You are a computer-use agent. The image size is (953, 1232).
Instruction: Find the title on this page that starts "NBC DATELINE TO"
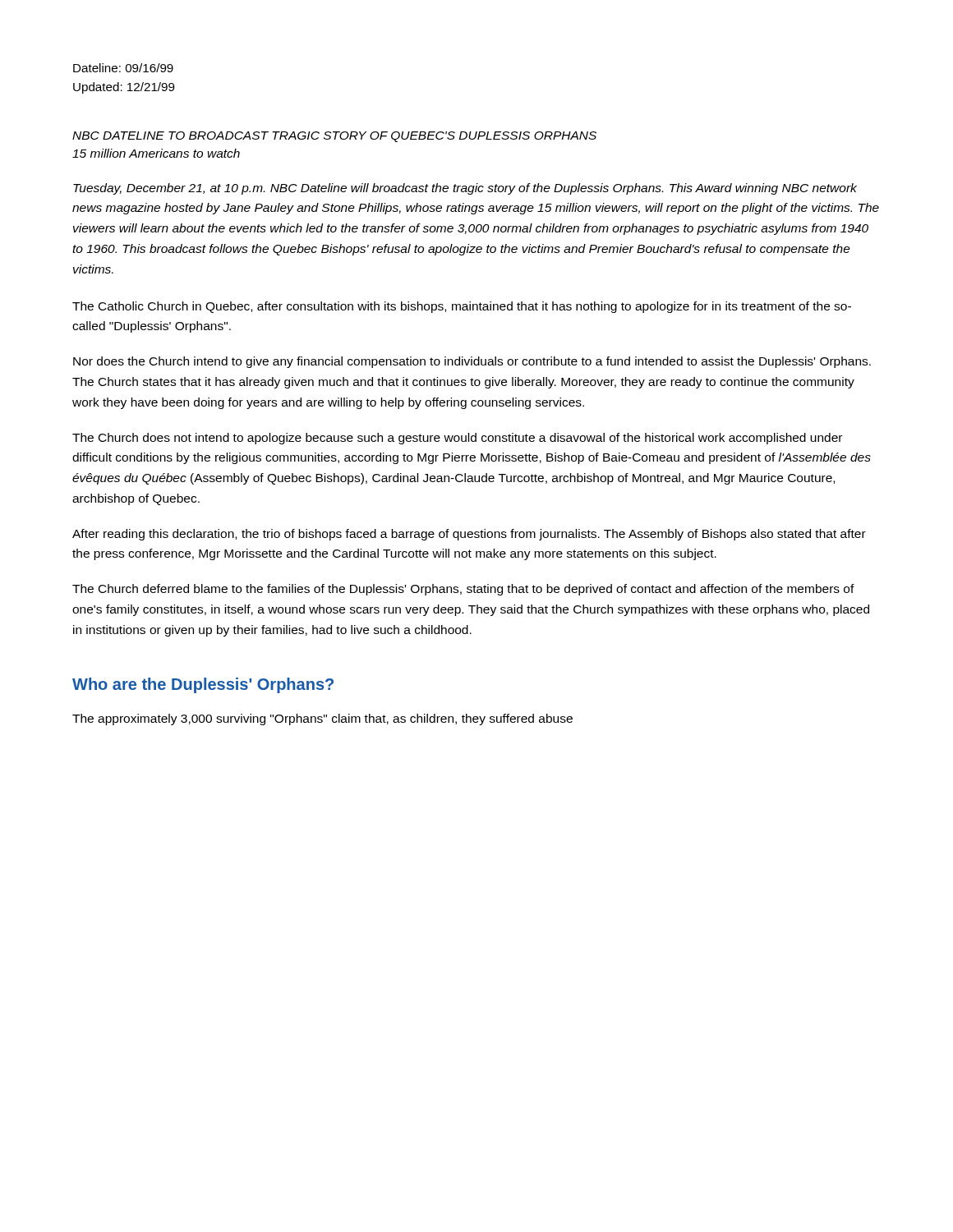(x=335, y=144)
